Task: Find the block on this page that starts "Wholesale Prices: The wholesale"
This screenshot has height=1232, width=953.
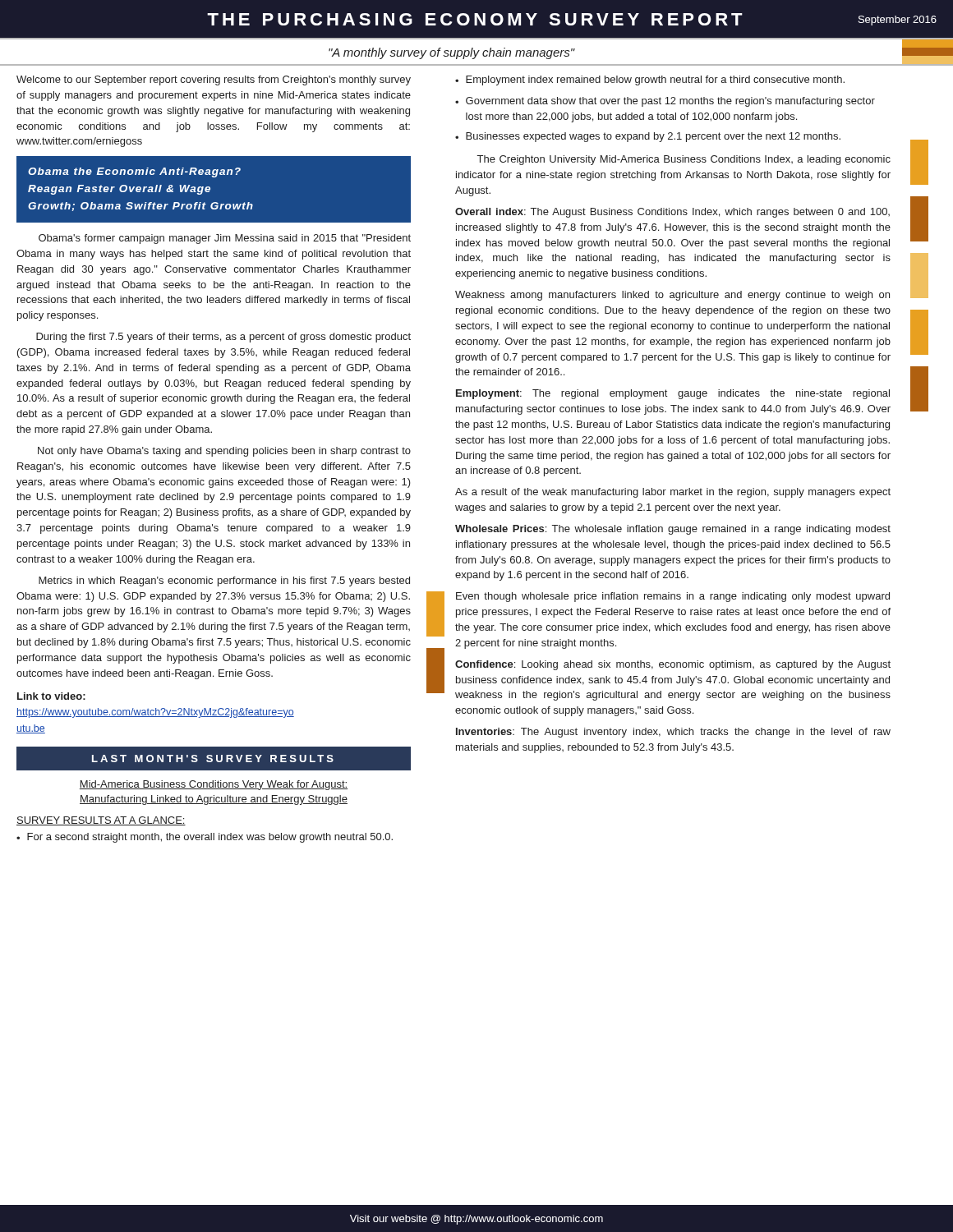Action: (x=673, y=552)
